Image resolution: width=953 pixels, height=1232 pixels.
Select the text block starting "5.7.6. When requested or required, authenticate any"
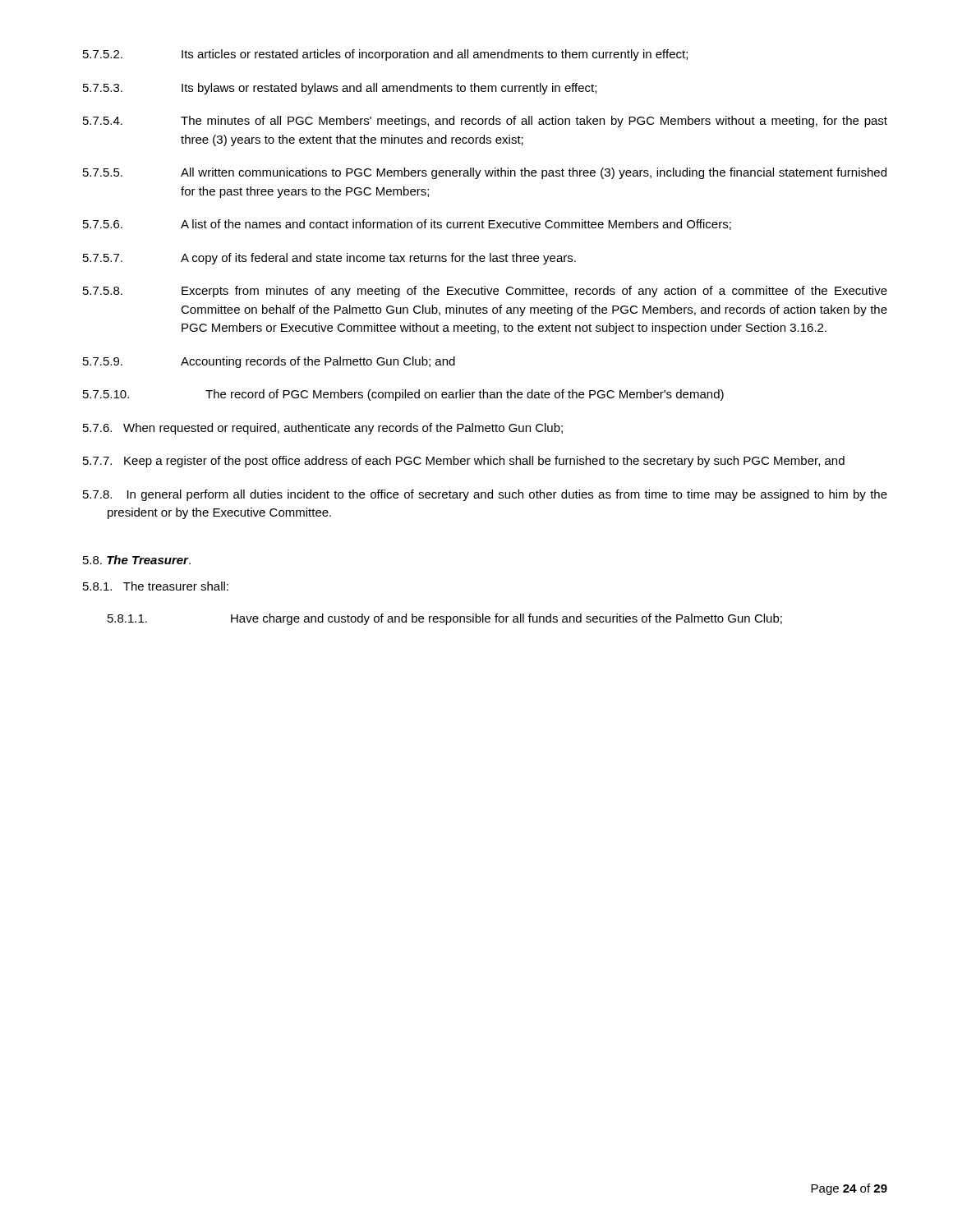click(323, 427)
